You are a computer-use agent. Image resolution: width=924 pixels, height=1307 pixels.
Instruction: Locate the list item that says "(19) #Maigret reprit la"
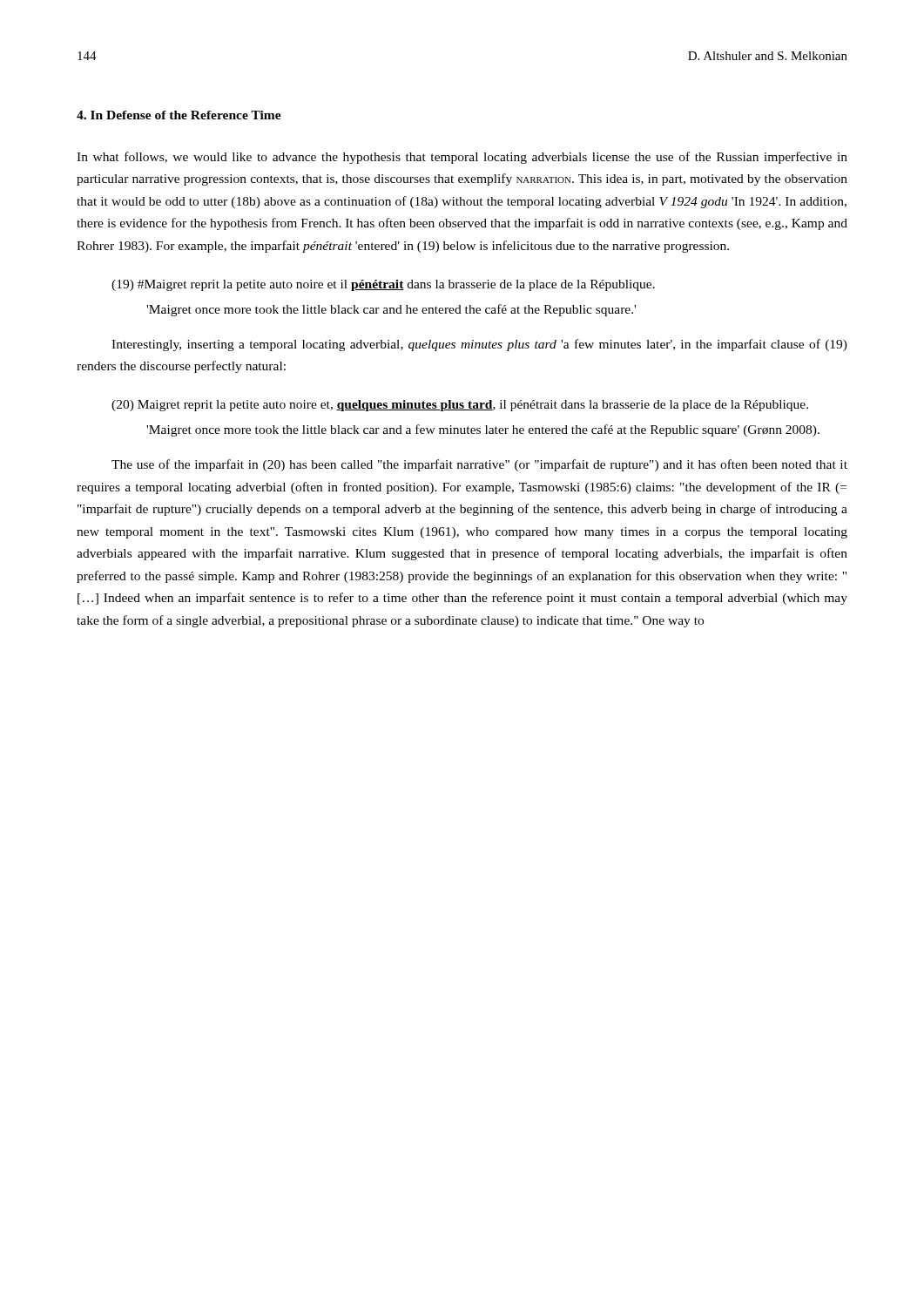click(479, 296)
